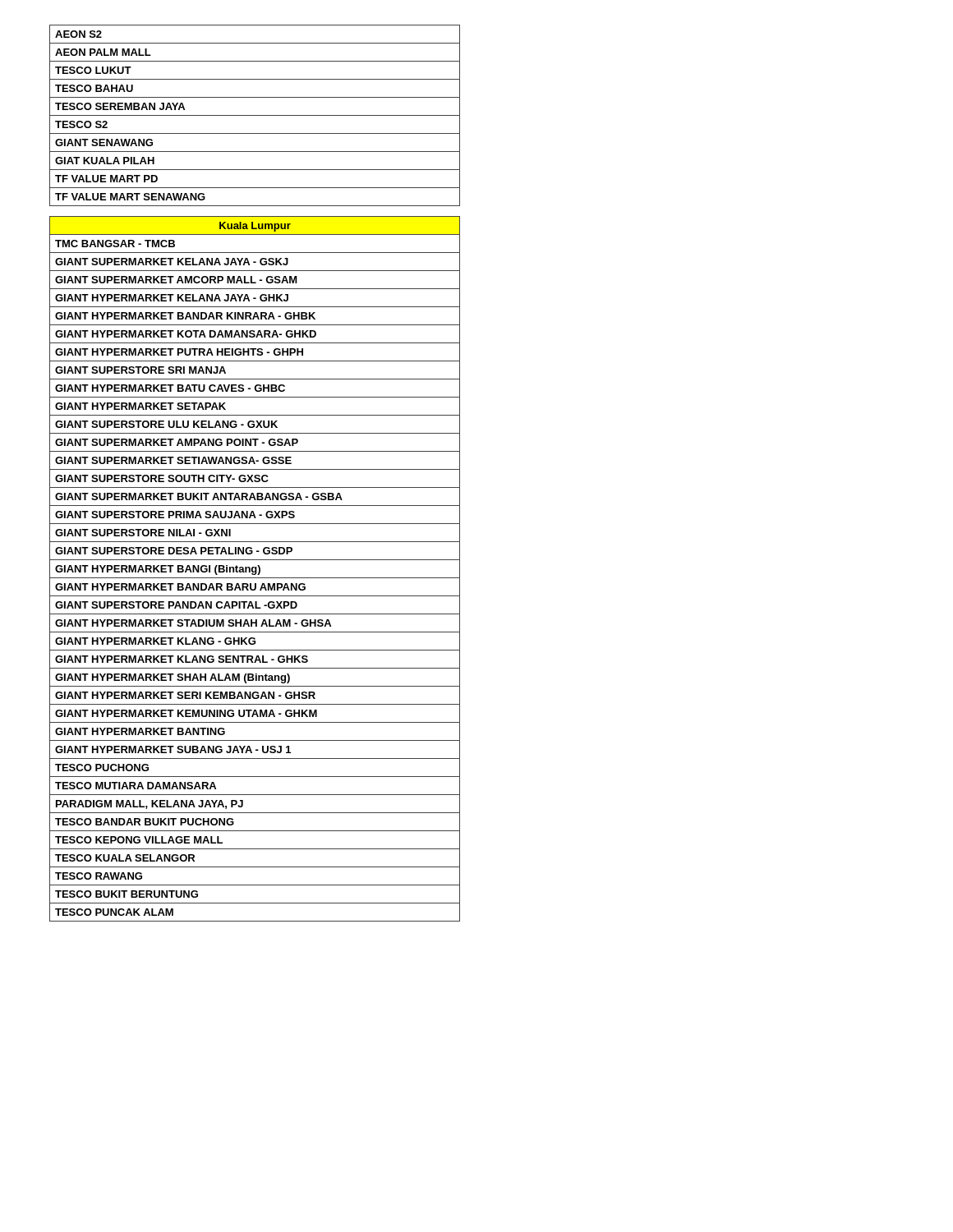Image resolution: width=953 pixels, height=1232 pixels.
Task: Point to the text block starting "GIANT HYPERMARKET BANDAR BARU AMPANG"
Action: pyautogui.click(x=255, y=587)
